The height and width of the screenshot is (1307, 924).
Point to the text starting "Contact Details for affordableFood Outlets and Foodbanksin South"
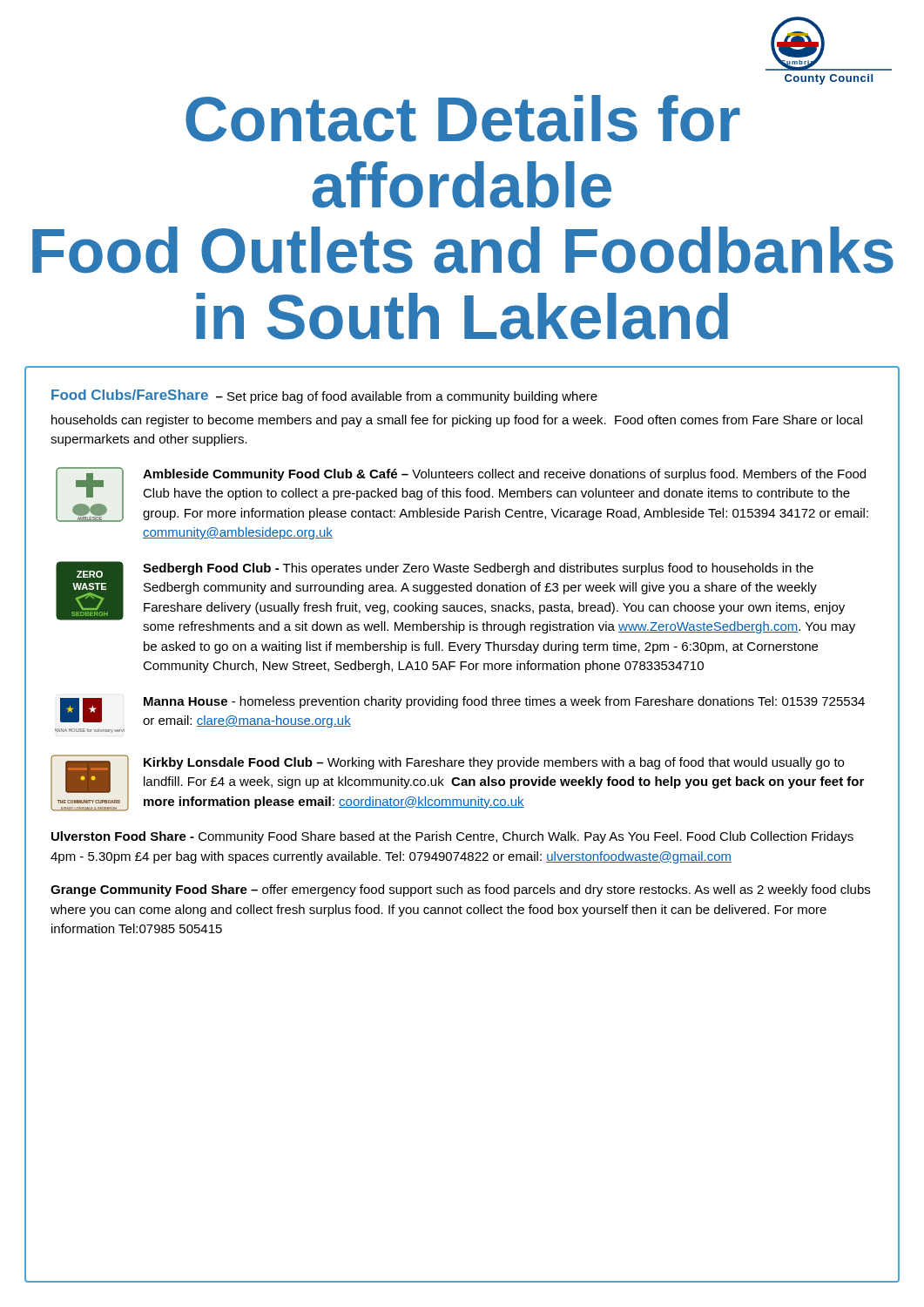point(462,219)
